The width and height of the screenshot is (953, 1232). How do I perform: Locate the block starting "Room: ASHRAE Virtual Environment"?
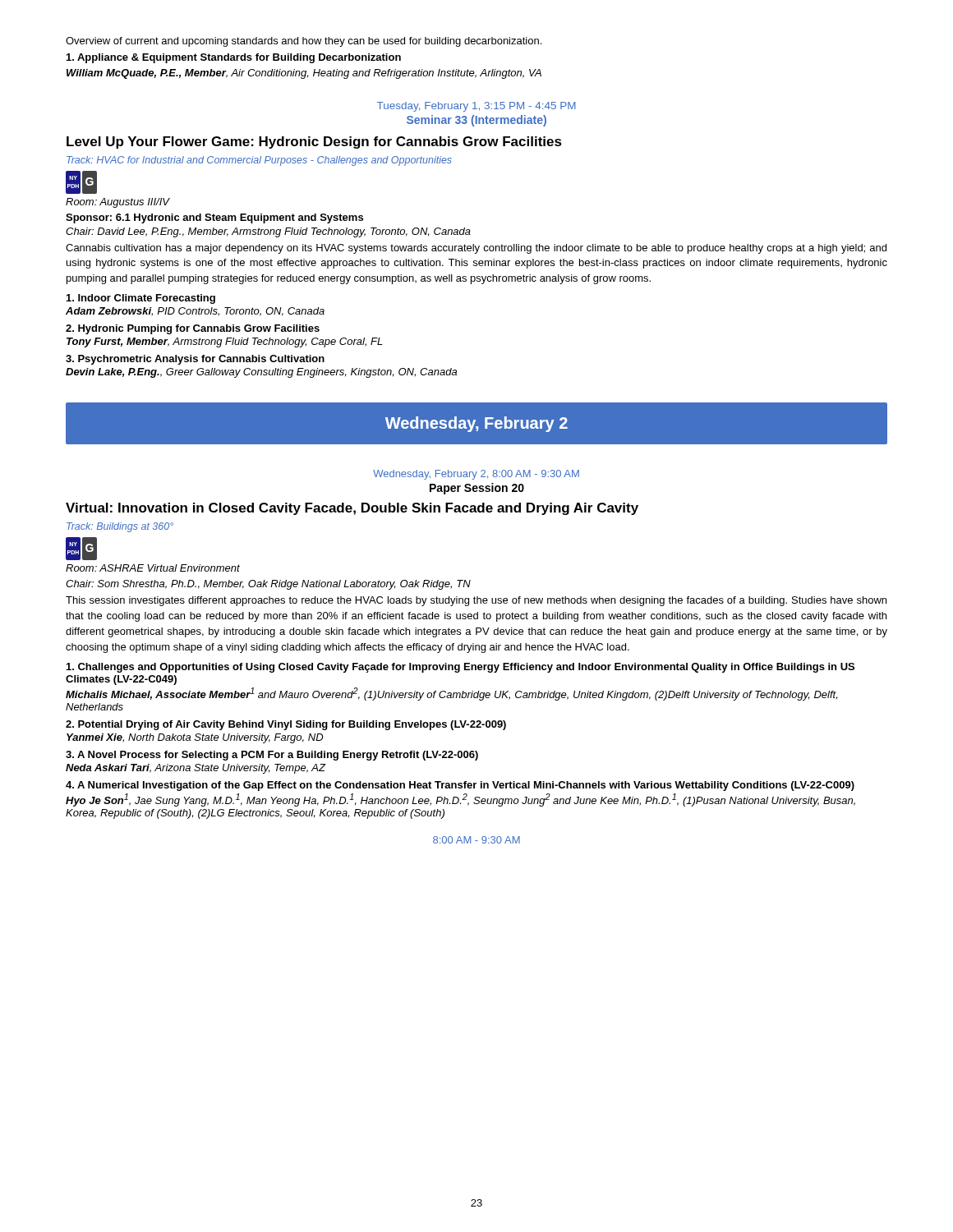(153, 568)
